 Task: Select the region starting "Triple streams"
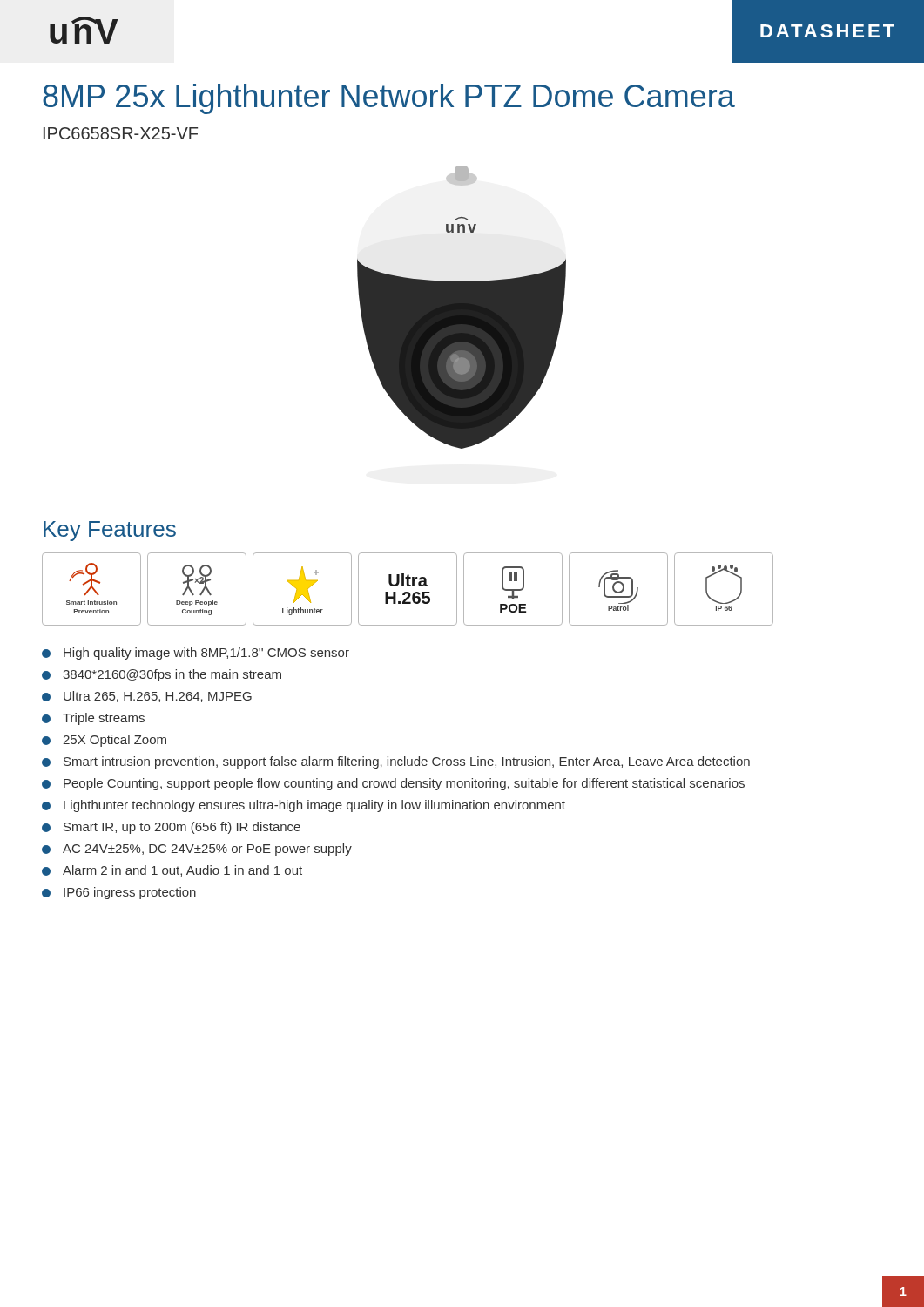coord(93,718)
